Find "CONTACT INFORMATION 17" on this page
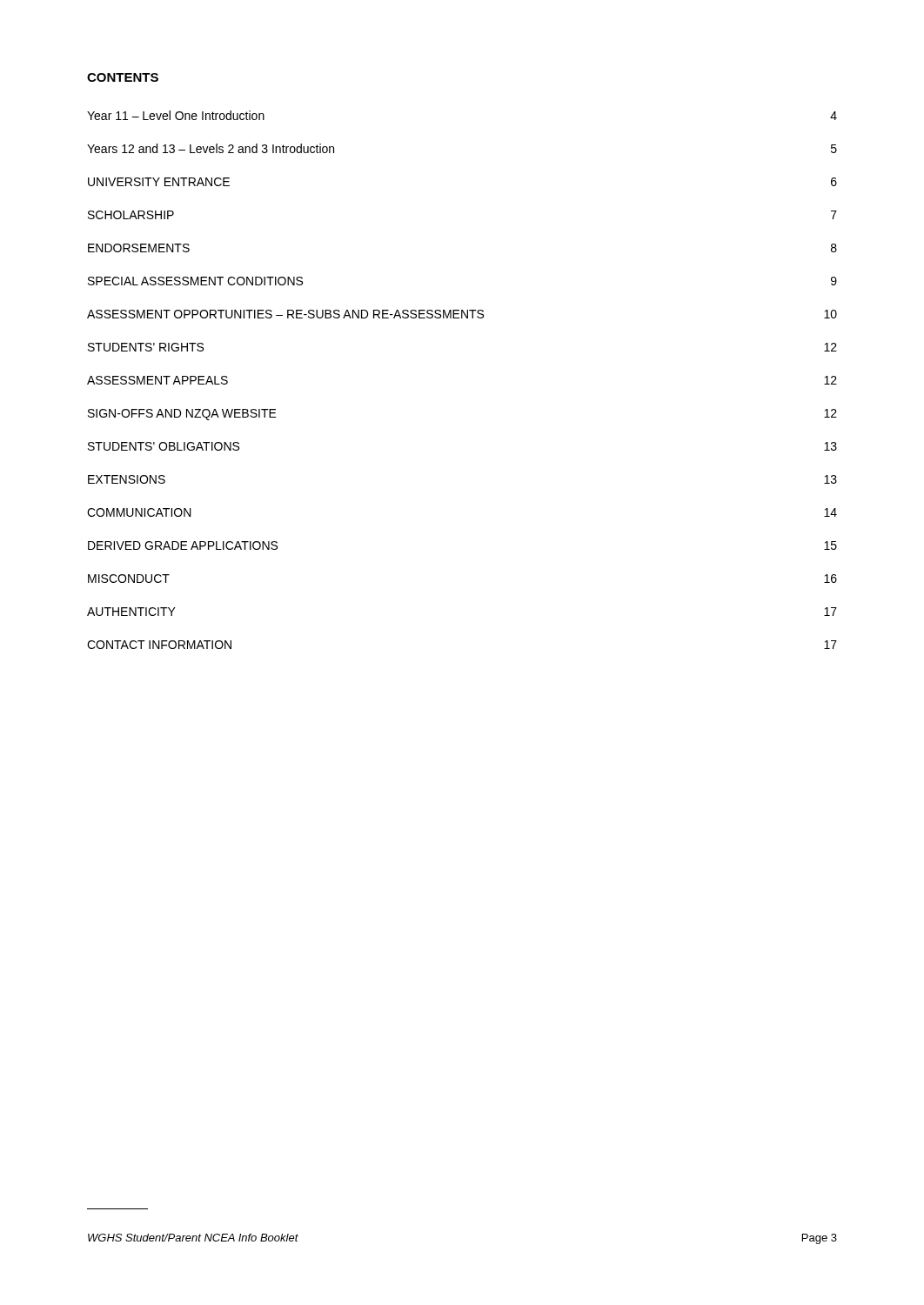 156,644
